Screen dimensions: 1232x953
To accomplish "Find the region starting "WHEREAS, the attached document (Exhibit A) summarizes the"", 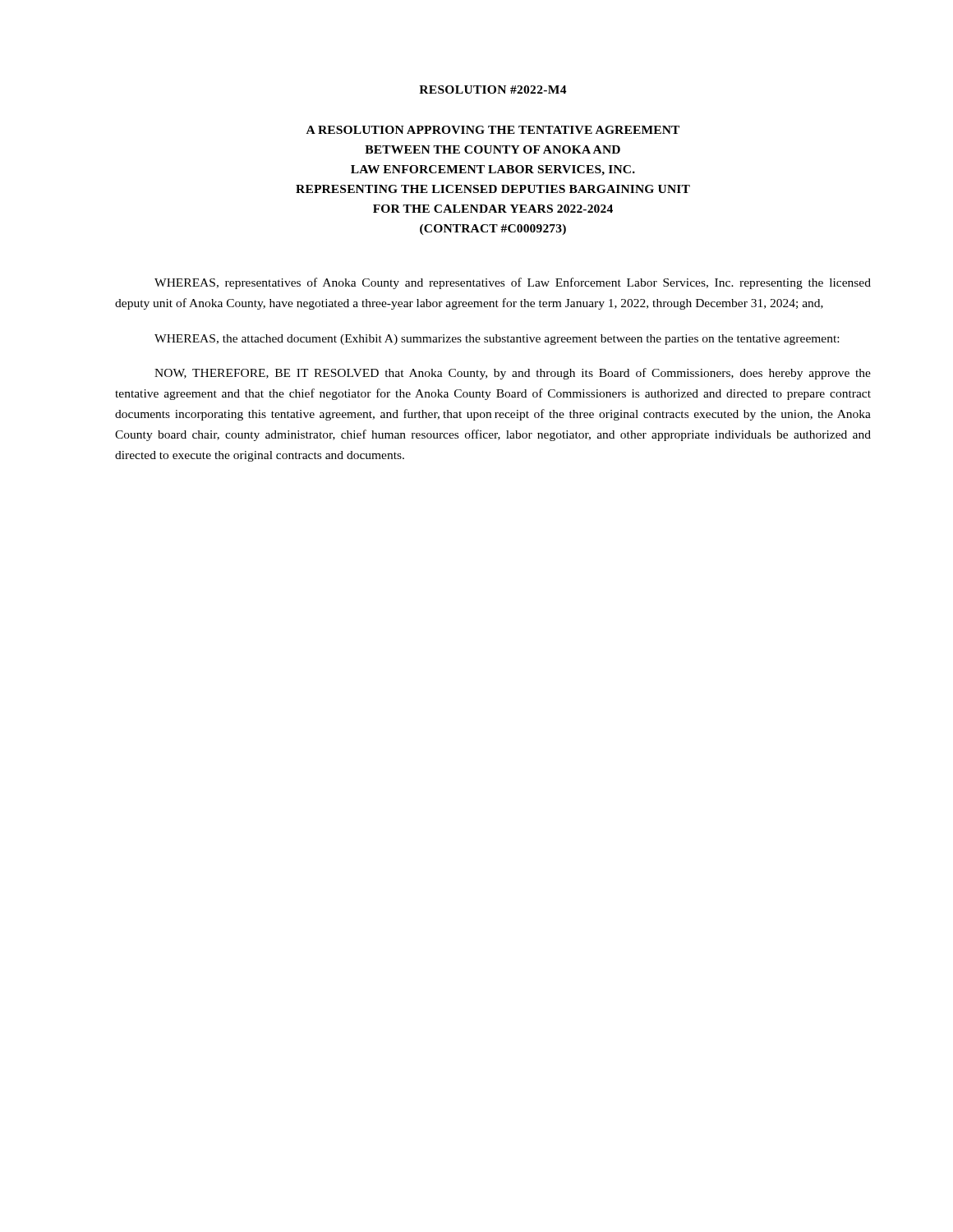I will point(497,338).
